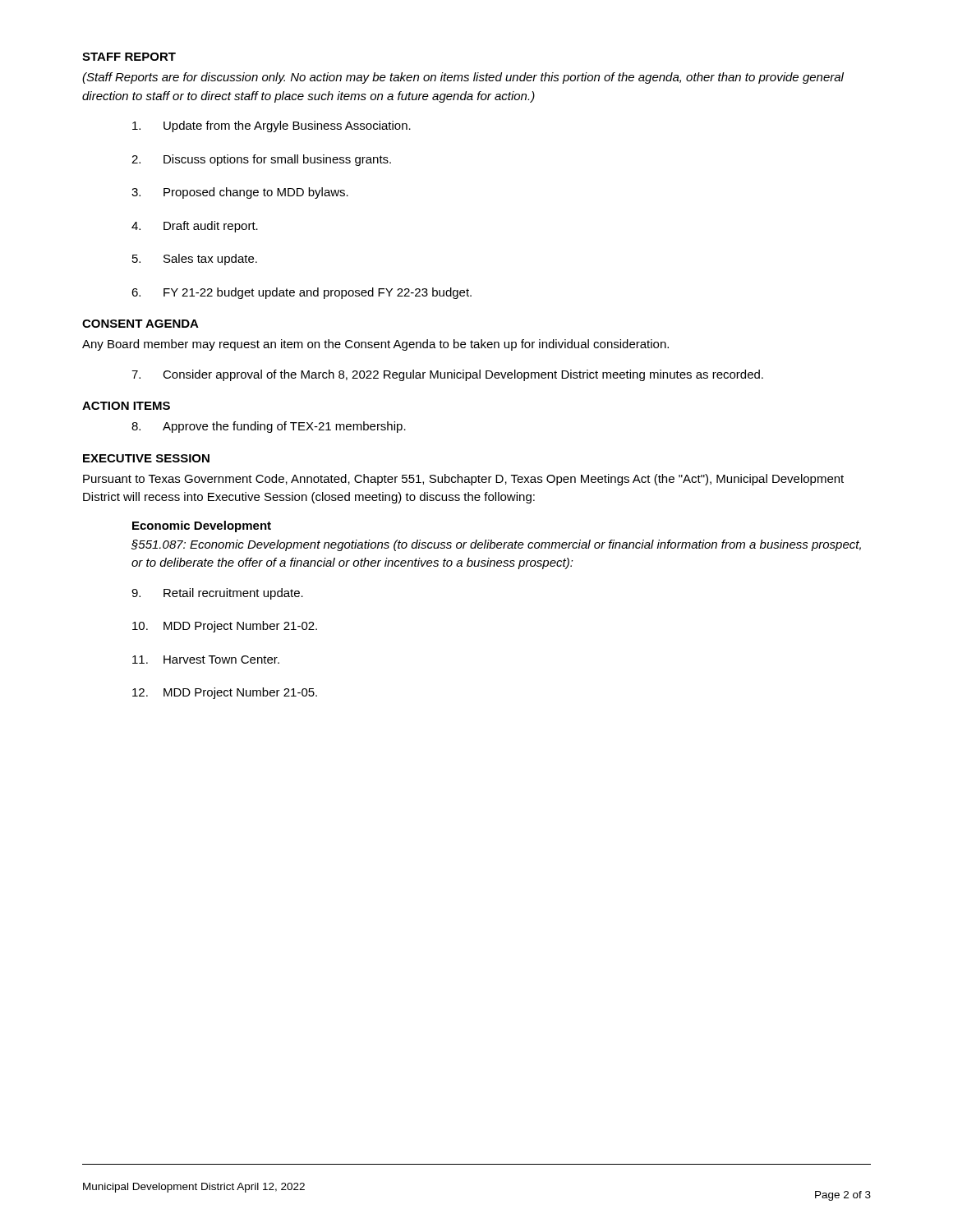Point to "4. Draft audit report."

(195, 227)
